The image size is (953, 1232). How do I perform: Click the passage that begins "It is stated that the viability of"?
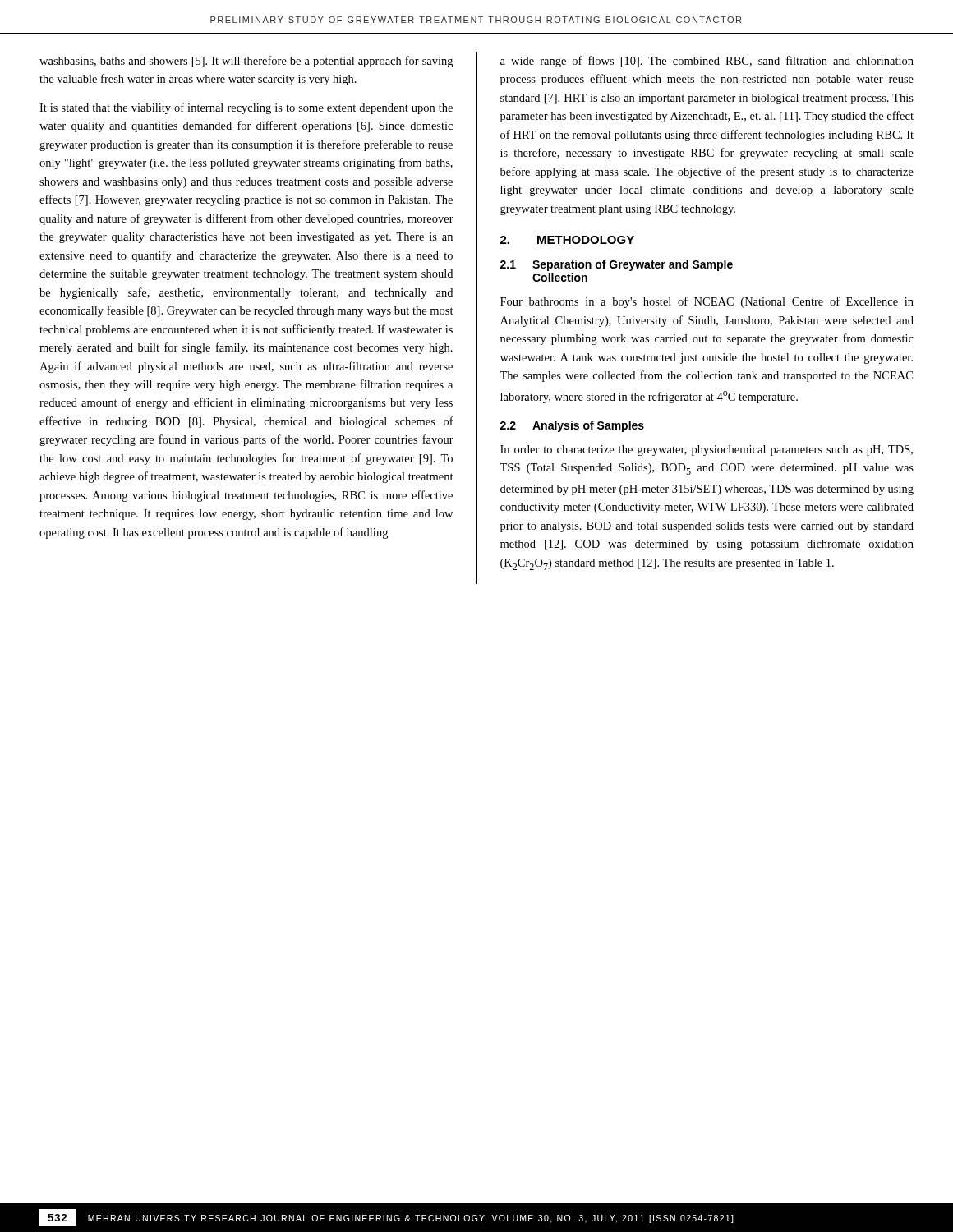point(246,320)
